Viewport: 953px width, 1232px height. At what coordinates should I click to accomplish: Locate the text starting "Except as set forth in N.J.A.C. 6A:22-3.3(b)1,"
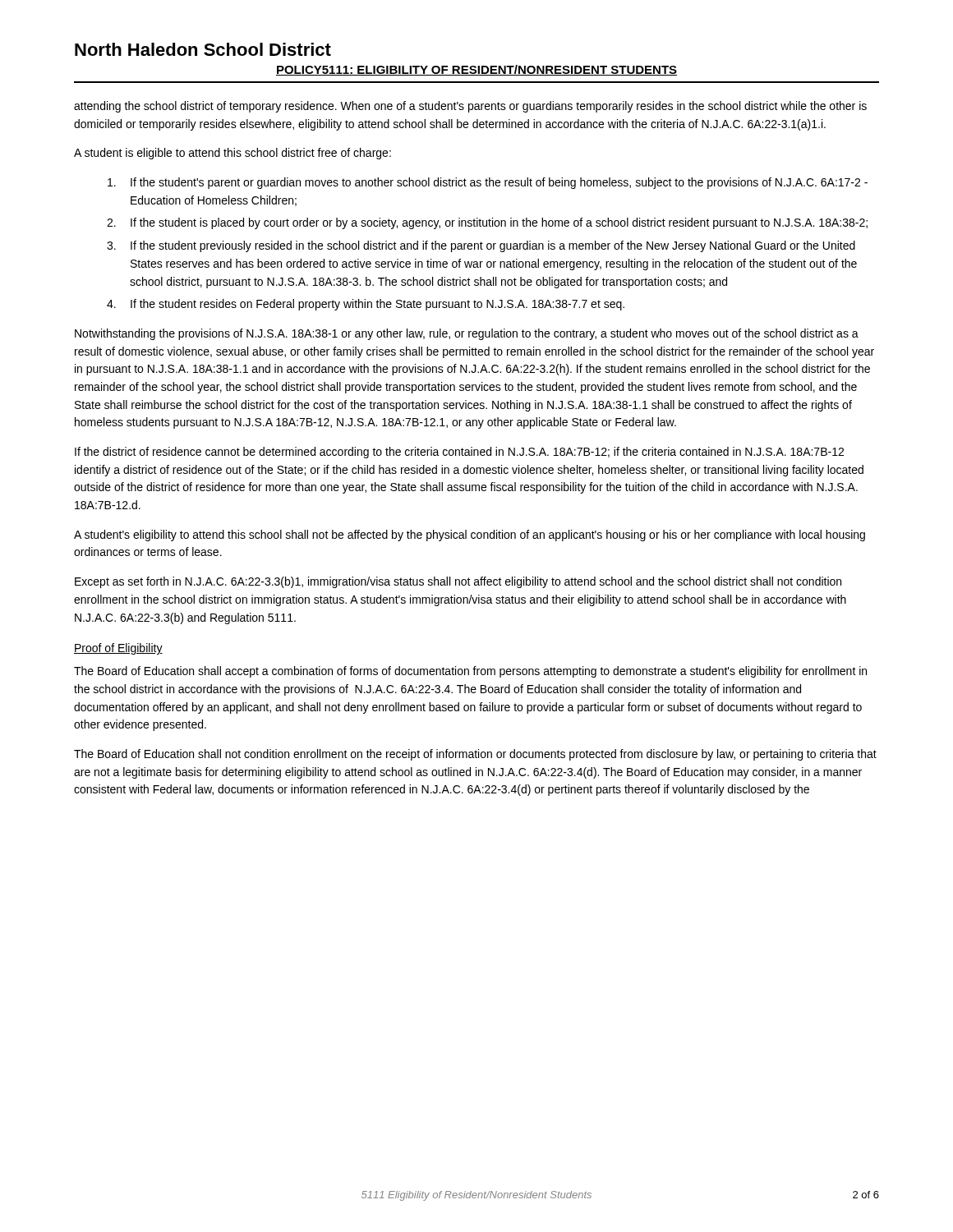pyautogui.click(x=460, y=599)
